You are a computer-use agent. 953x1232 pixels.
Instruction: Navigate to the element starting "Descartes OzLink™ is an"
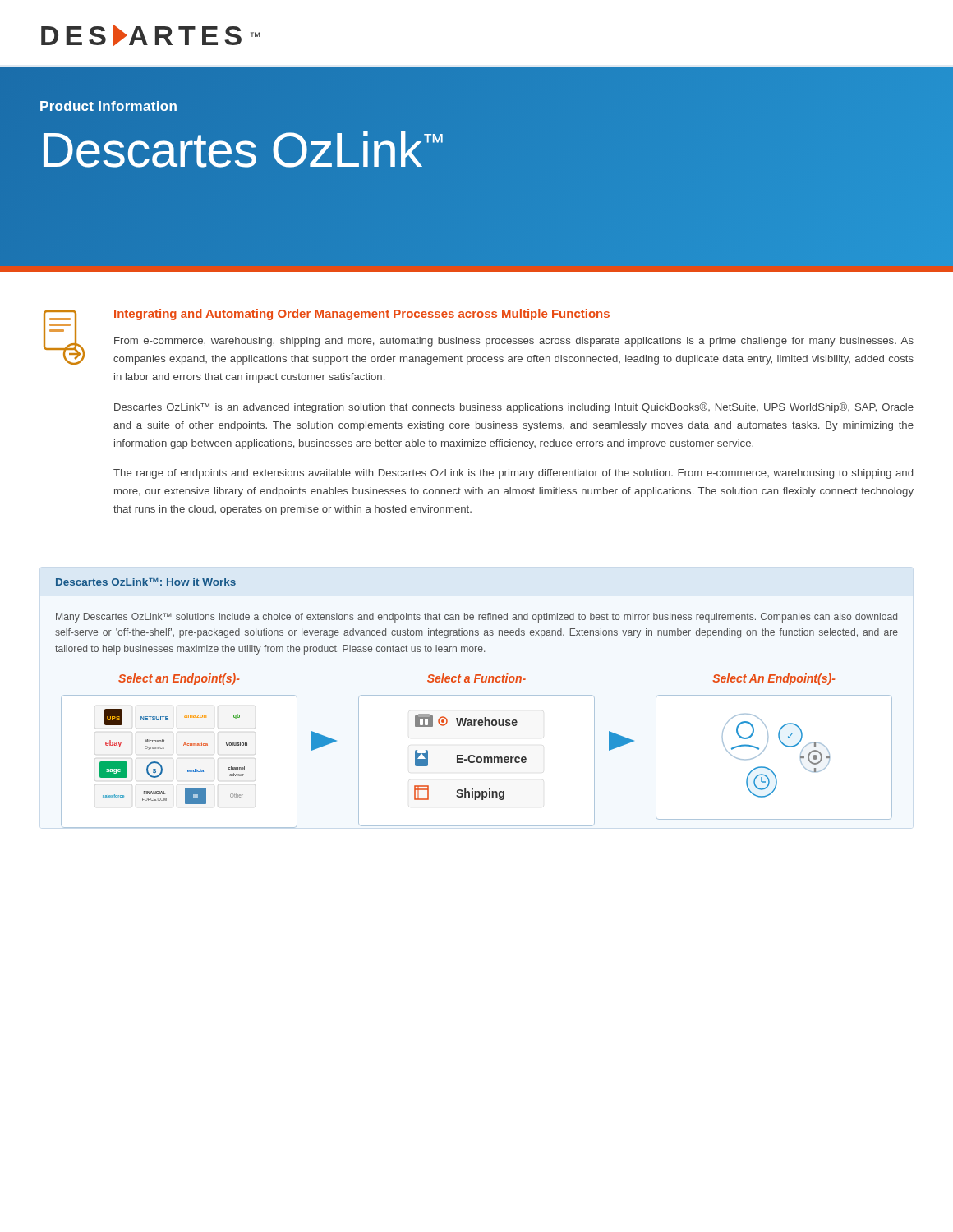coord(513,425)
